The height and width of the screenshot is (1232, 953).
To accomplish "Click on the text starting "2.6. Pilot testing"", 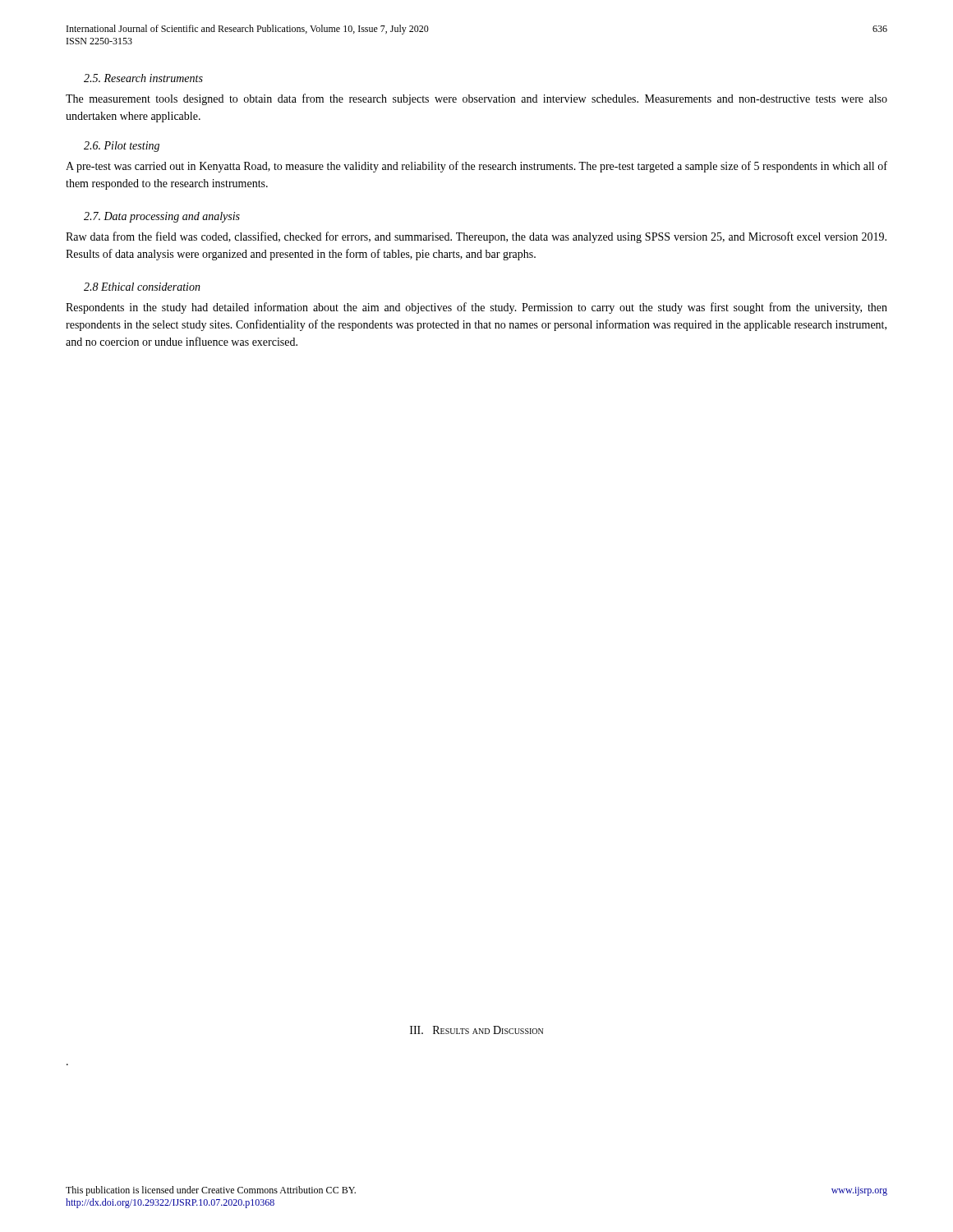I will pyautogui.click(x=122, y=146).
